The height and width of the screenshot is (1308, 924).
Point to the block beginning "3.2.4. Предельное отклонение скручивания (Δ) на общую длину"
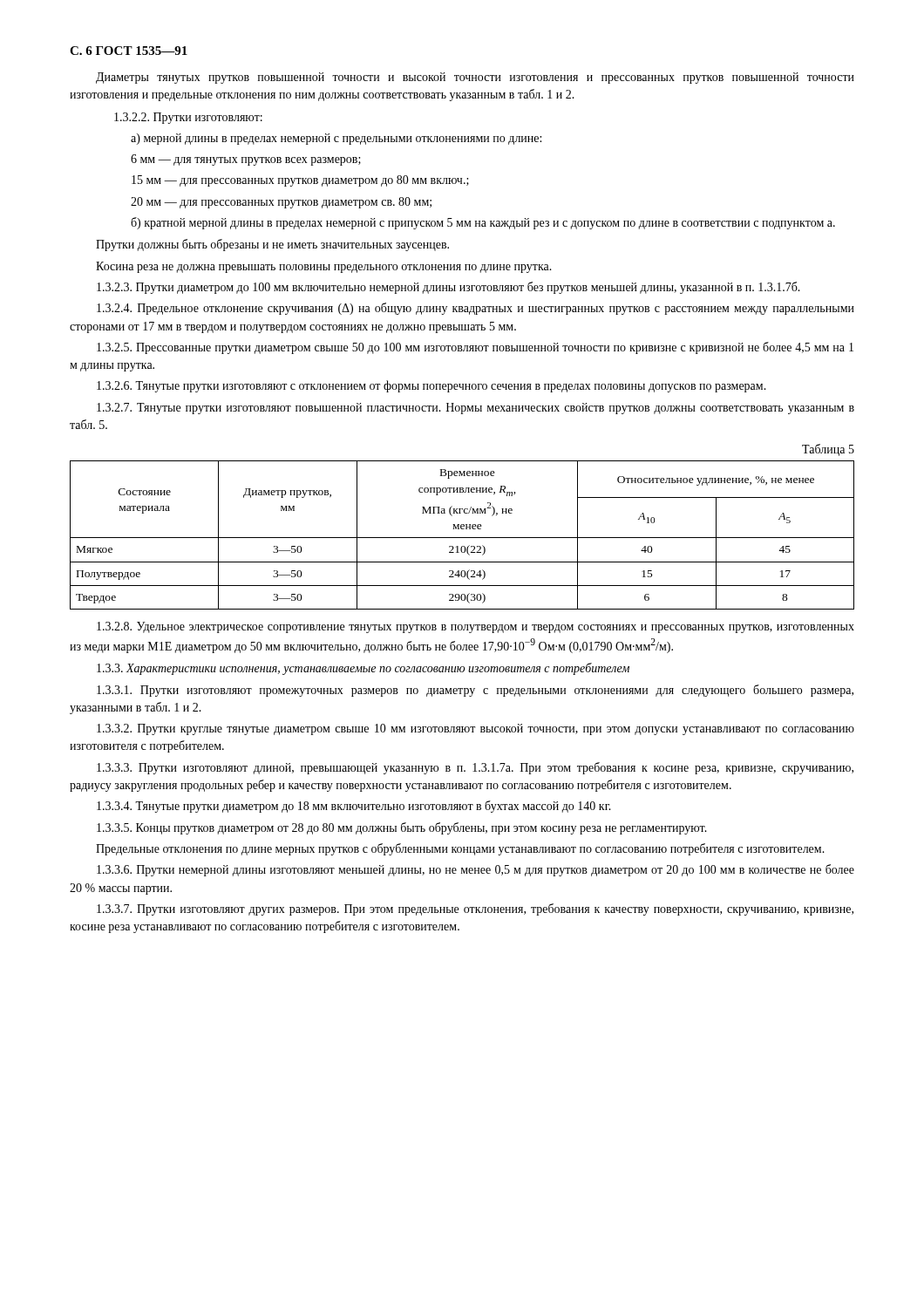(x=462, y=318)
